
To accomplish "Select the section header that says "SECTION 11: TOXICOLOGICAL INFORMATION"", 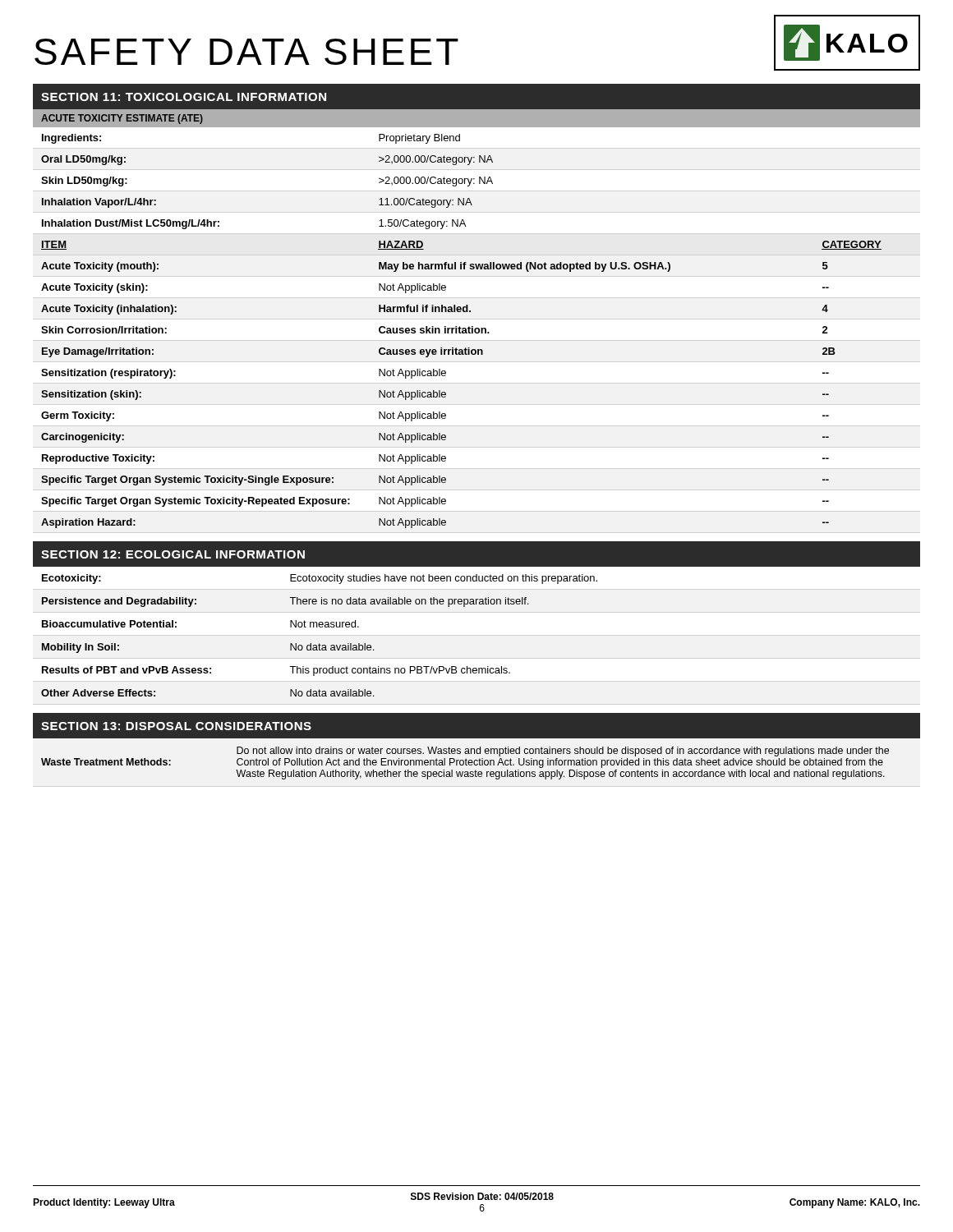I will coord(184,97).
